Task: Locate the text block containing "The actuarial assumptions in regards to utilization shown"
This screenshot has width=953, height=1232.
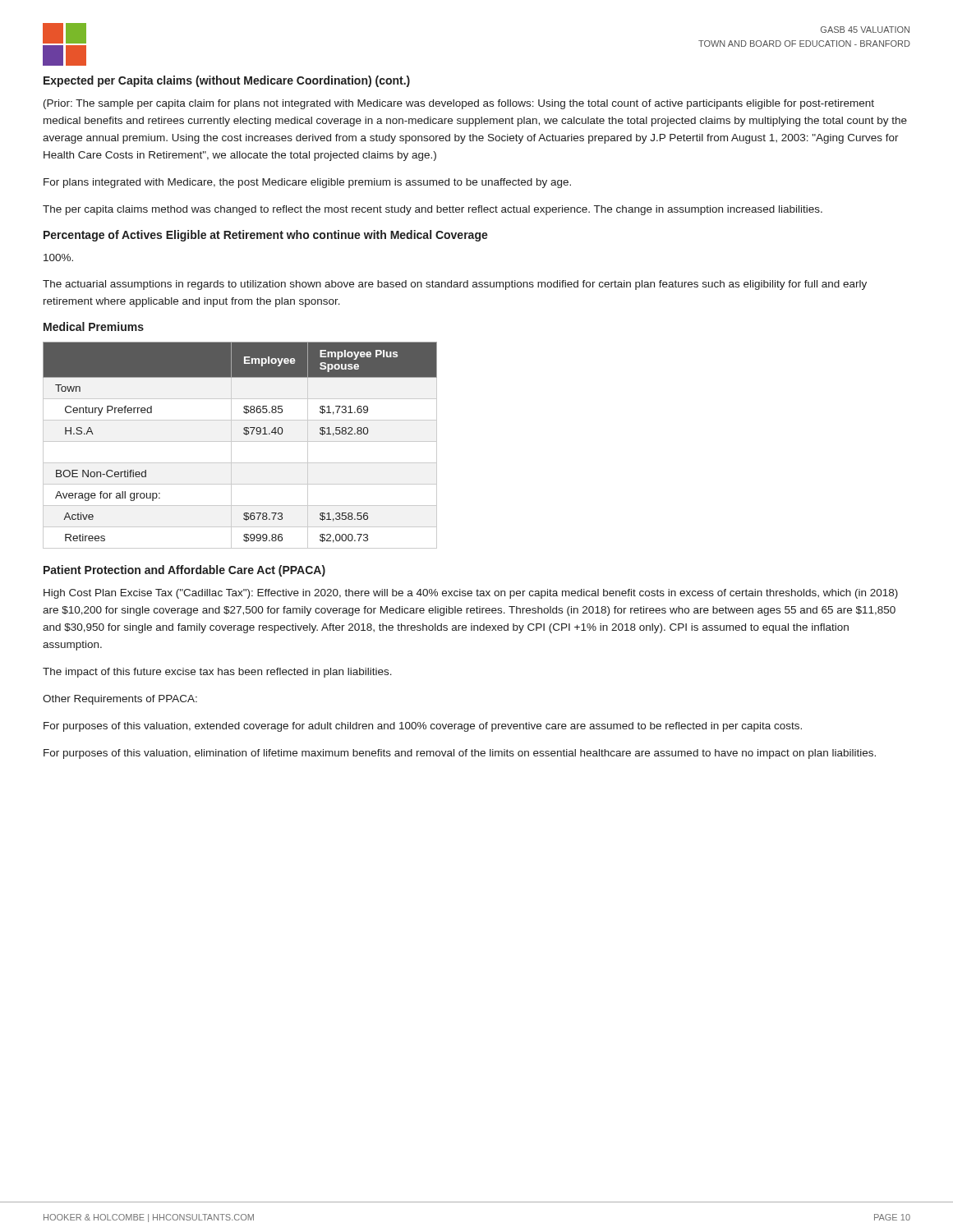Action: [x=455, y=293]
